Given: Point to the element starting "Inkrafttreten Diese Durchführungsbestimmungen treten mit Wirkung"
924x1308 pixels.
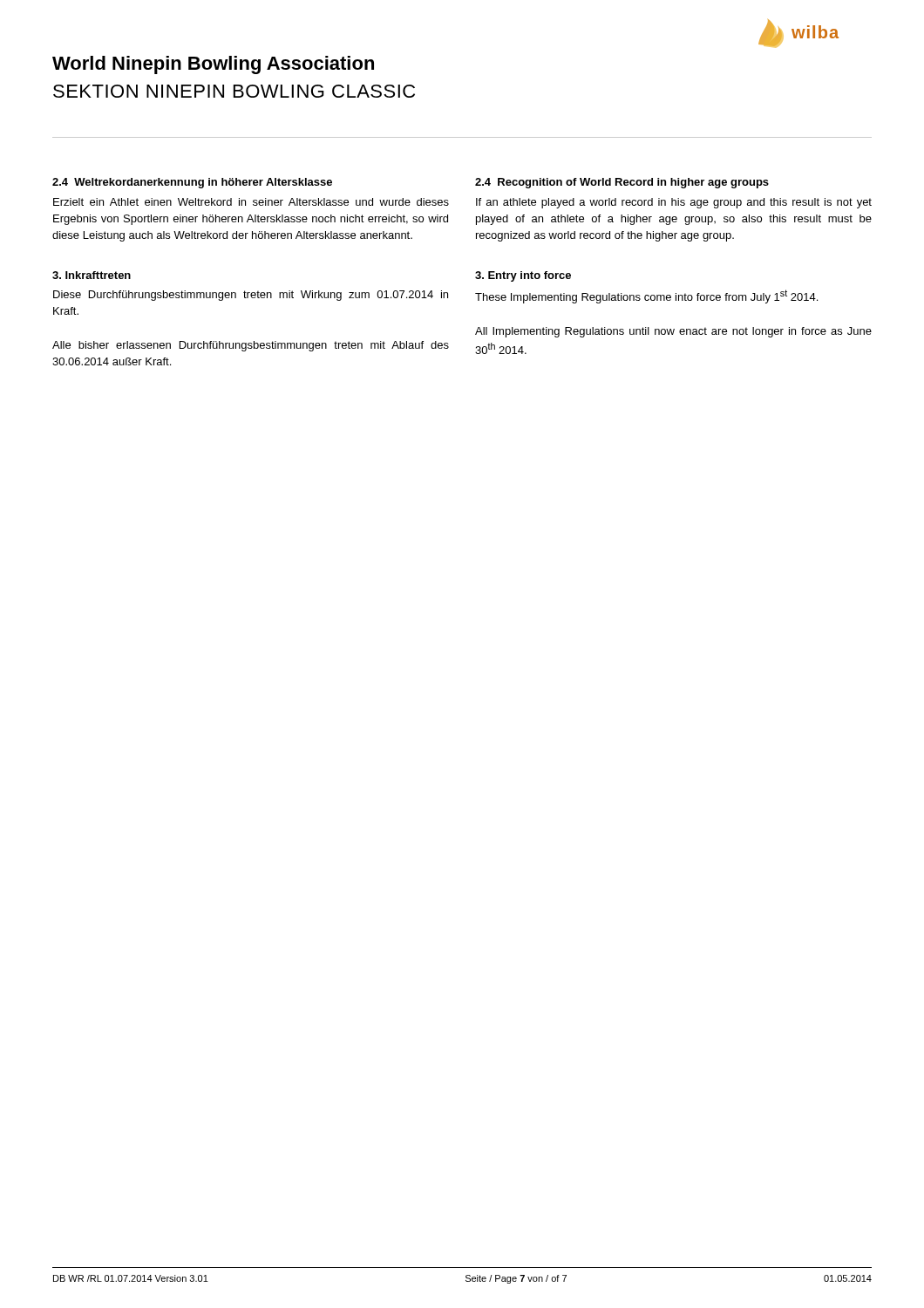Looking at the screenshot, I should [251, 294].
